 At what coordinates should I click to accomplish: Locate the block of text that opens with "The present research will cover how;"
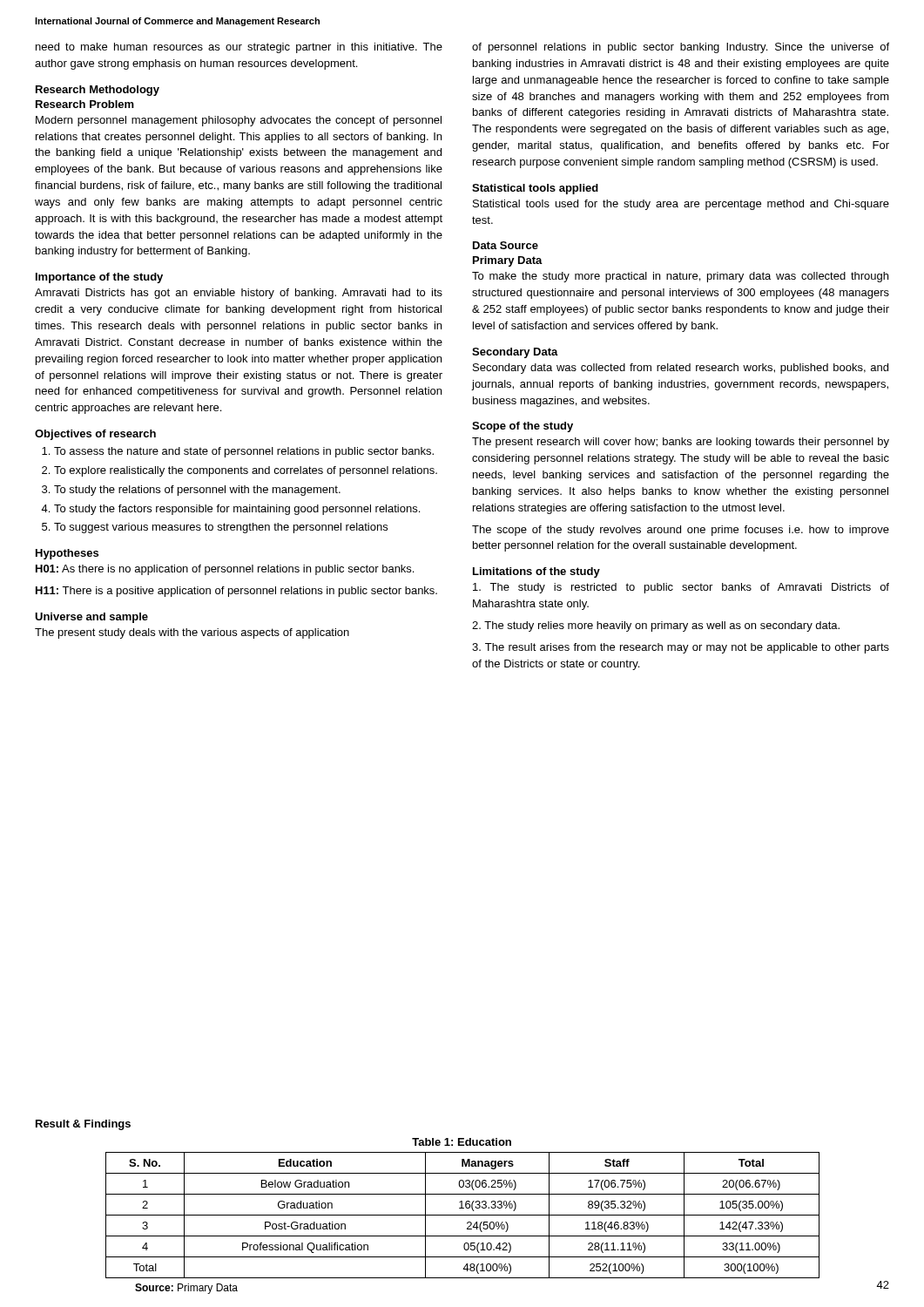point(681,494)
